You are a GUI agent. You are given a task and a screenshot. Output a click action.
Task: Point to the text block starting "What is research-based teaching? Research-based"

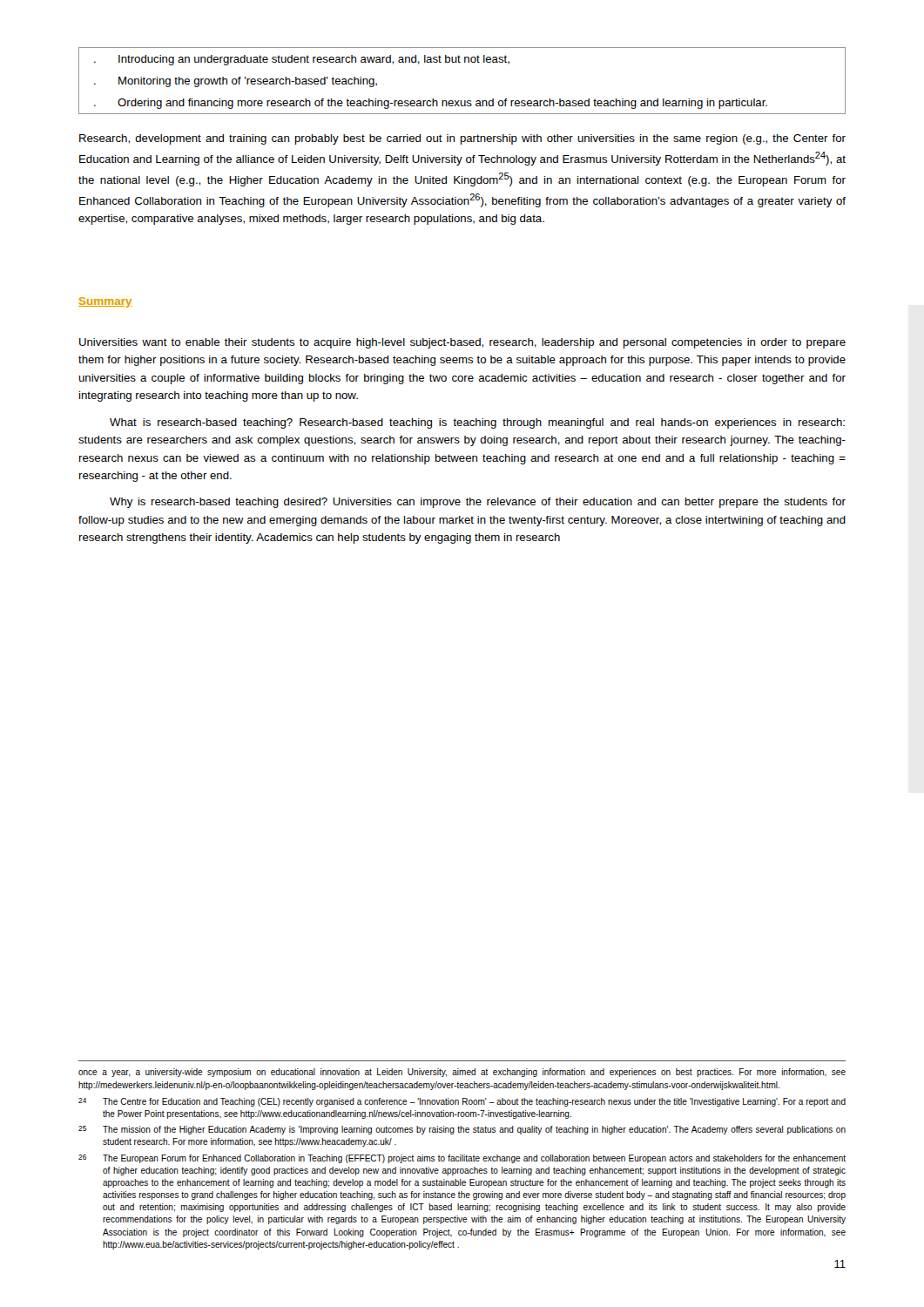[462, 449]
